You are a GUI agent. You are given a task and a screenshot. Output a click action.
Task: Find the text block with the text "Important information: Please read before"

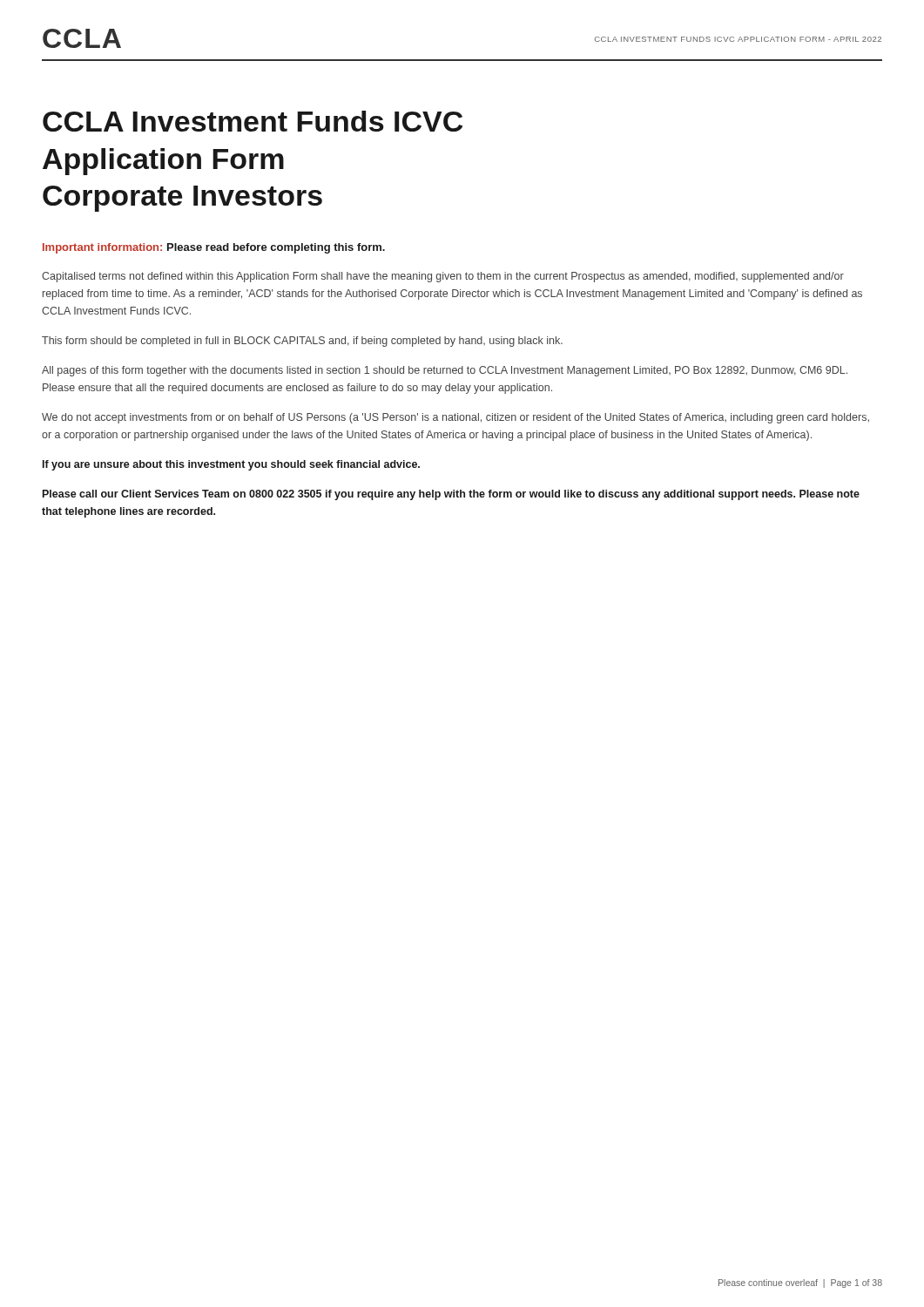pyautogui.click(x=214, y=247)
